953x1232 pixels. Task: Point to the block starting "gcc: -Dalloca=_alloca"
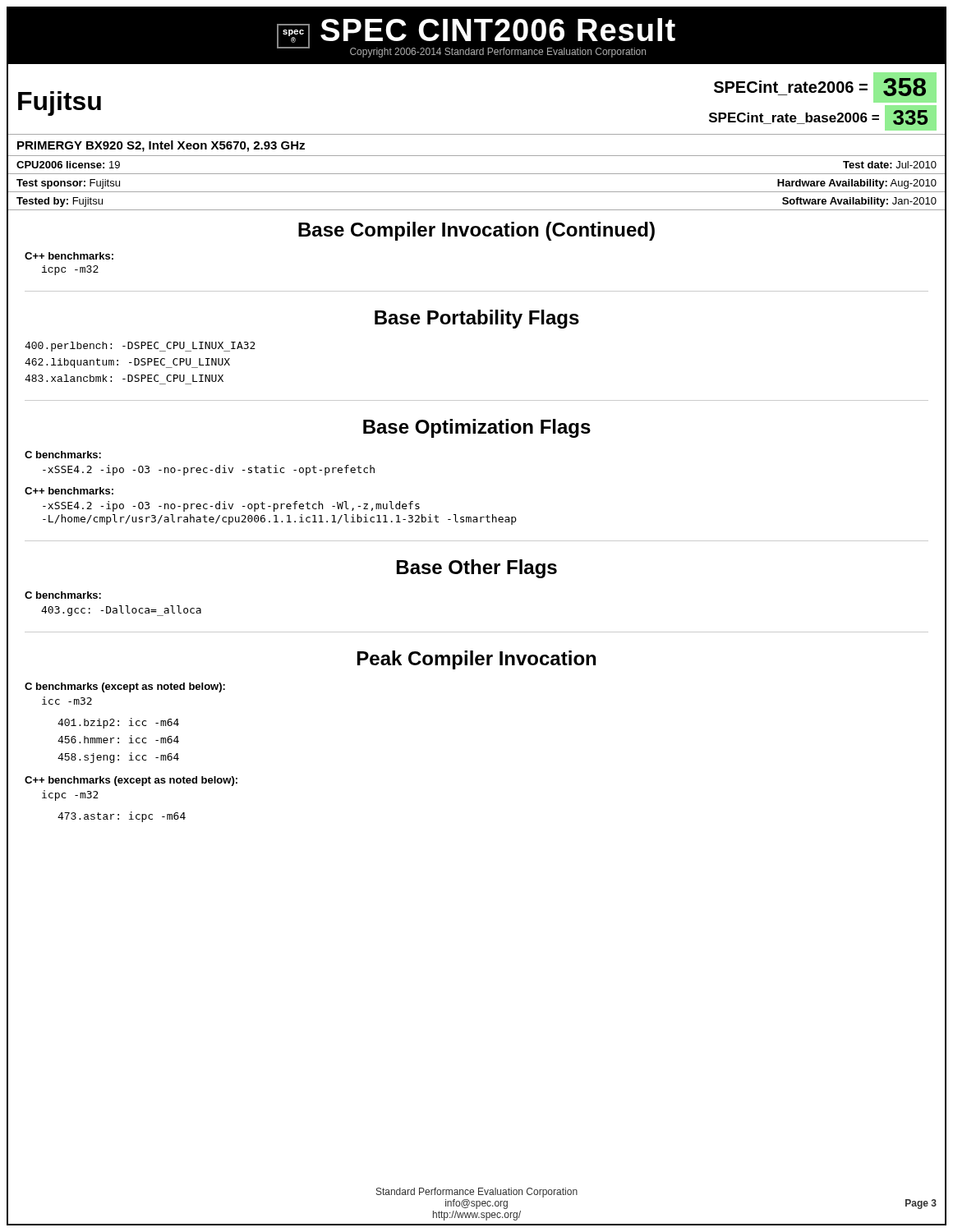pyautogui.click(x=121, y=610)
